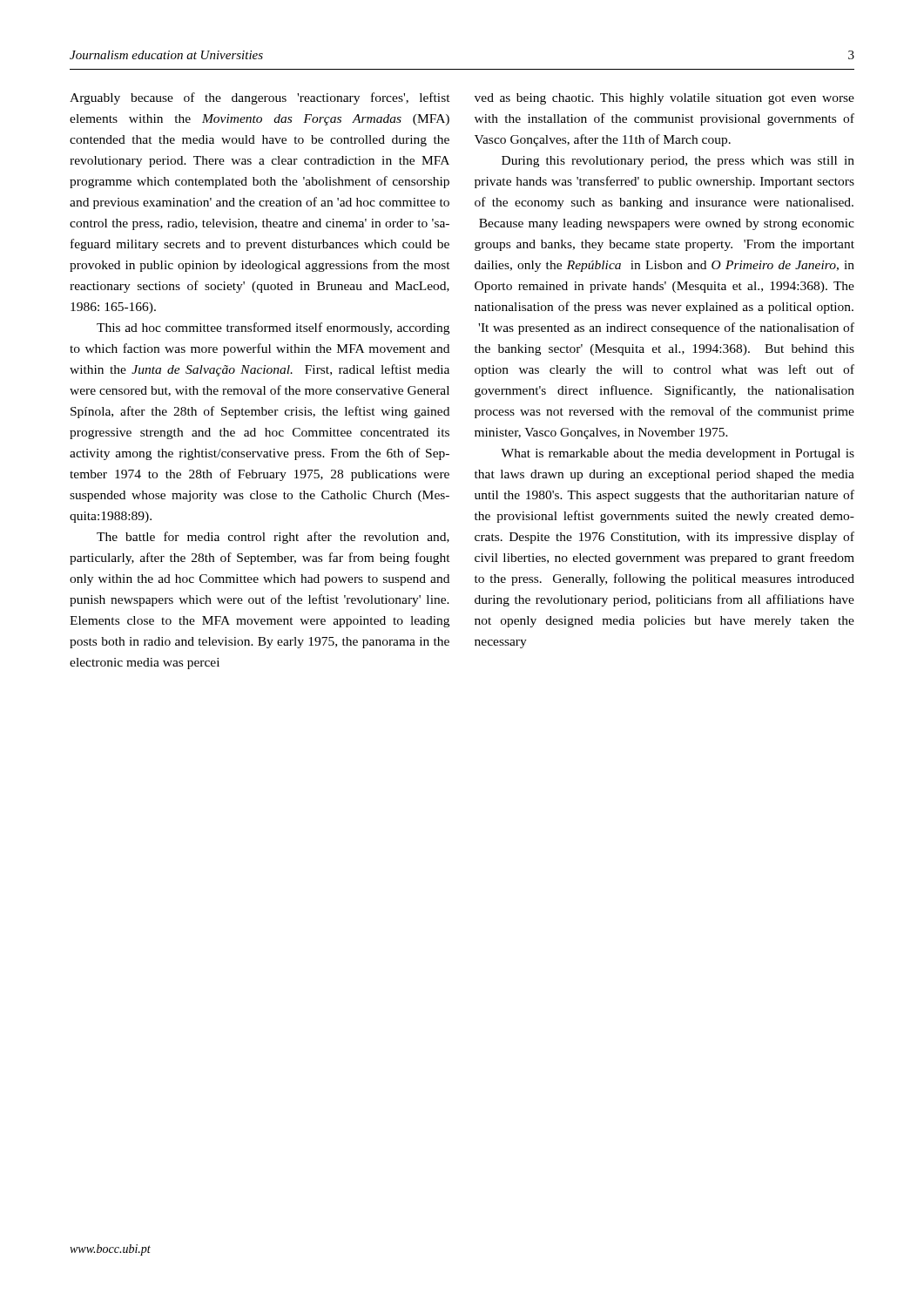This screenshot has height=1307, width=924.
Task: Find the text block that reads "During this revolutionary"
Action: 664,296
